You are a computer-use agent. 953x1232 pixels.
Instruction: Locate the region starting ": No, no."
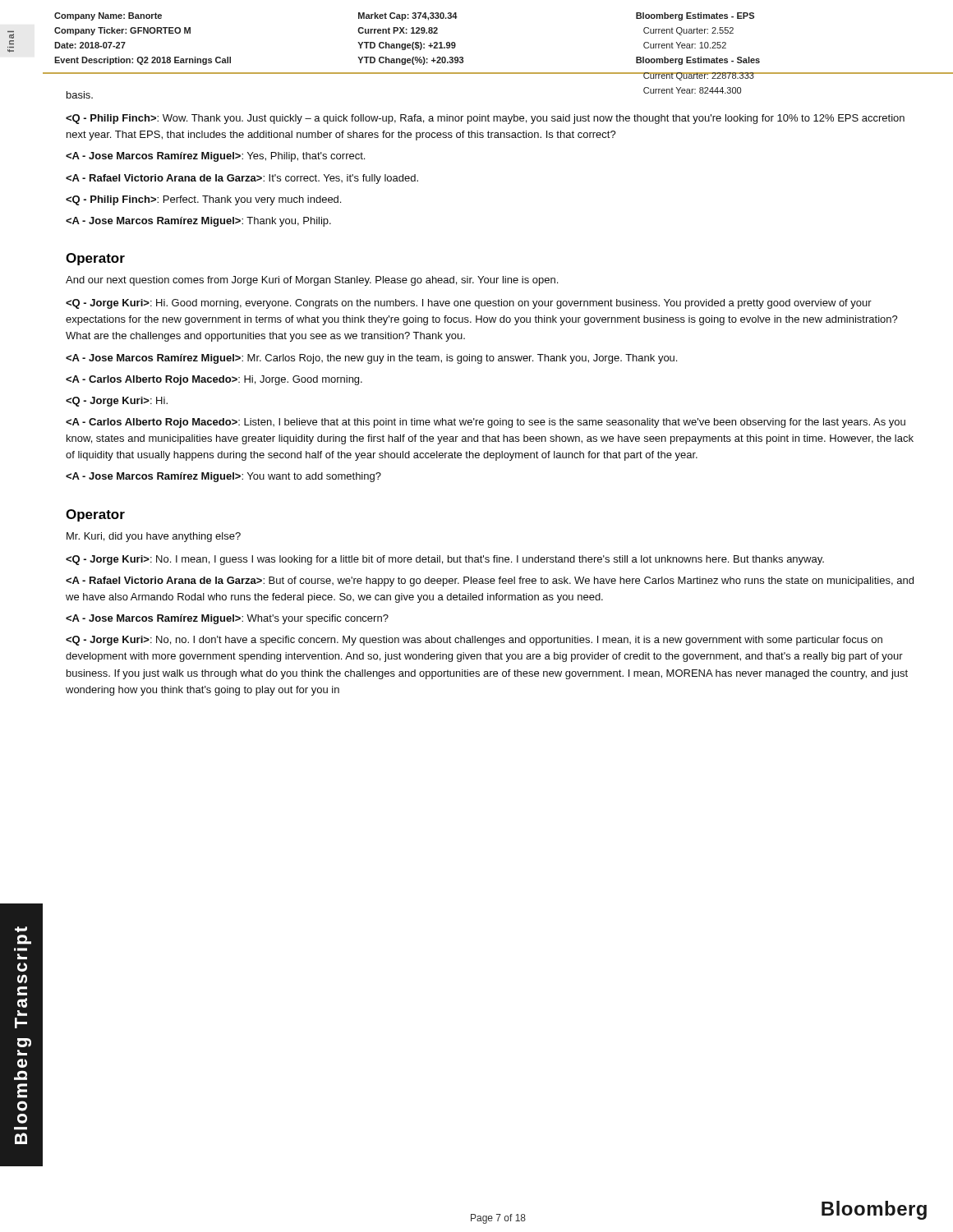pyautogui.click(x=487, y=664)
